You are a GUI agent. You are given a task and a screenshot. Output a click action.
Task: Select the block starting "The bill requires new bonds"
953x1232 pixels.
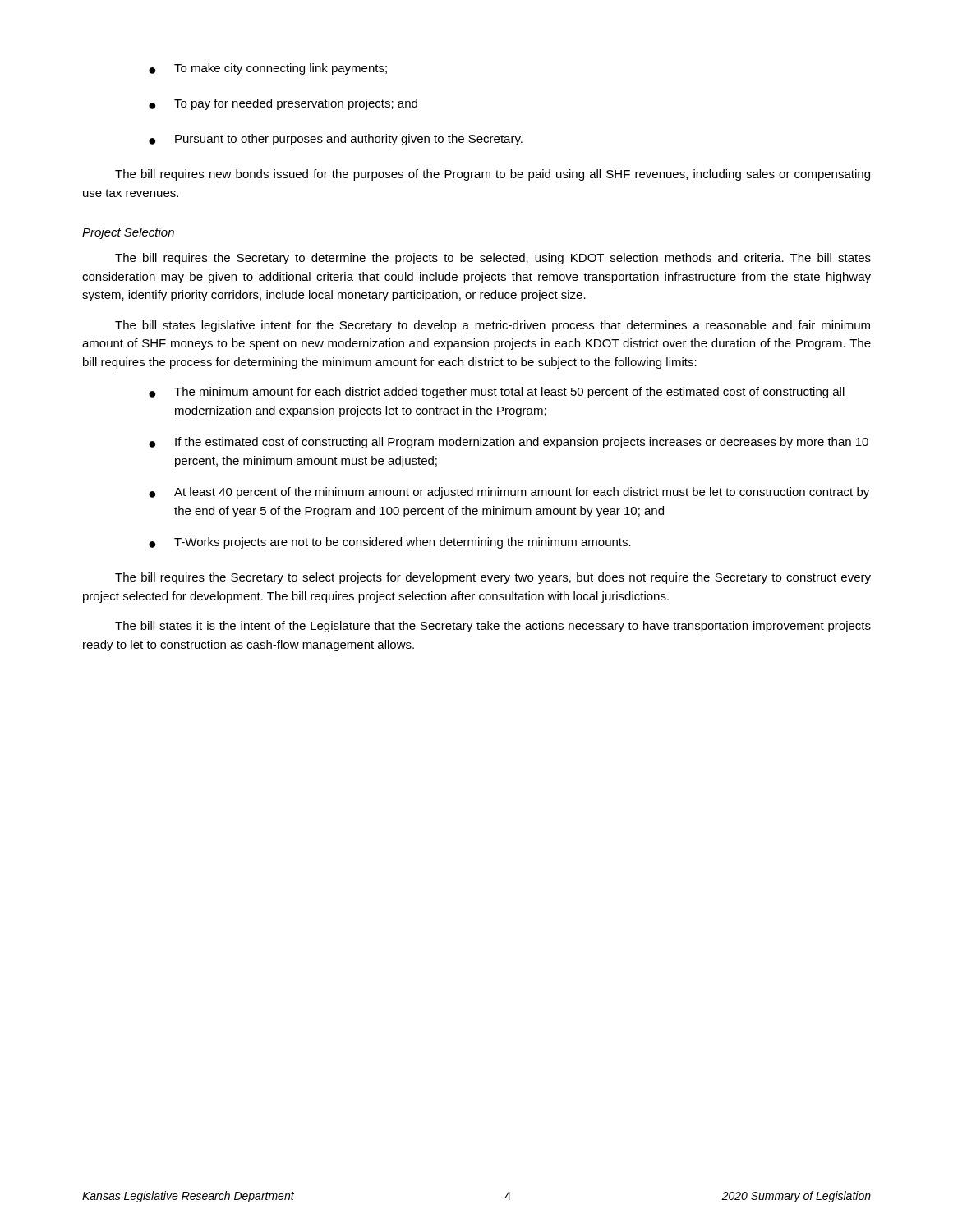point(476,183)
